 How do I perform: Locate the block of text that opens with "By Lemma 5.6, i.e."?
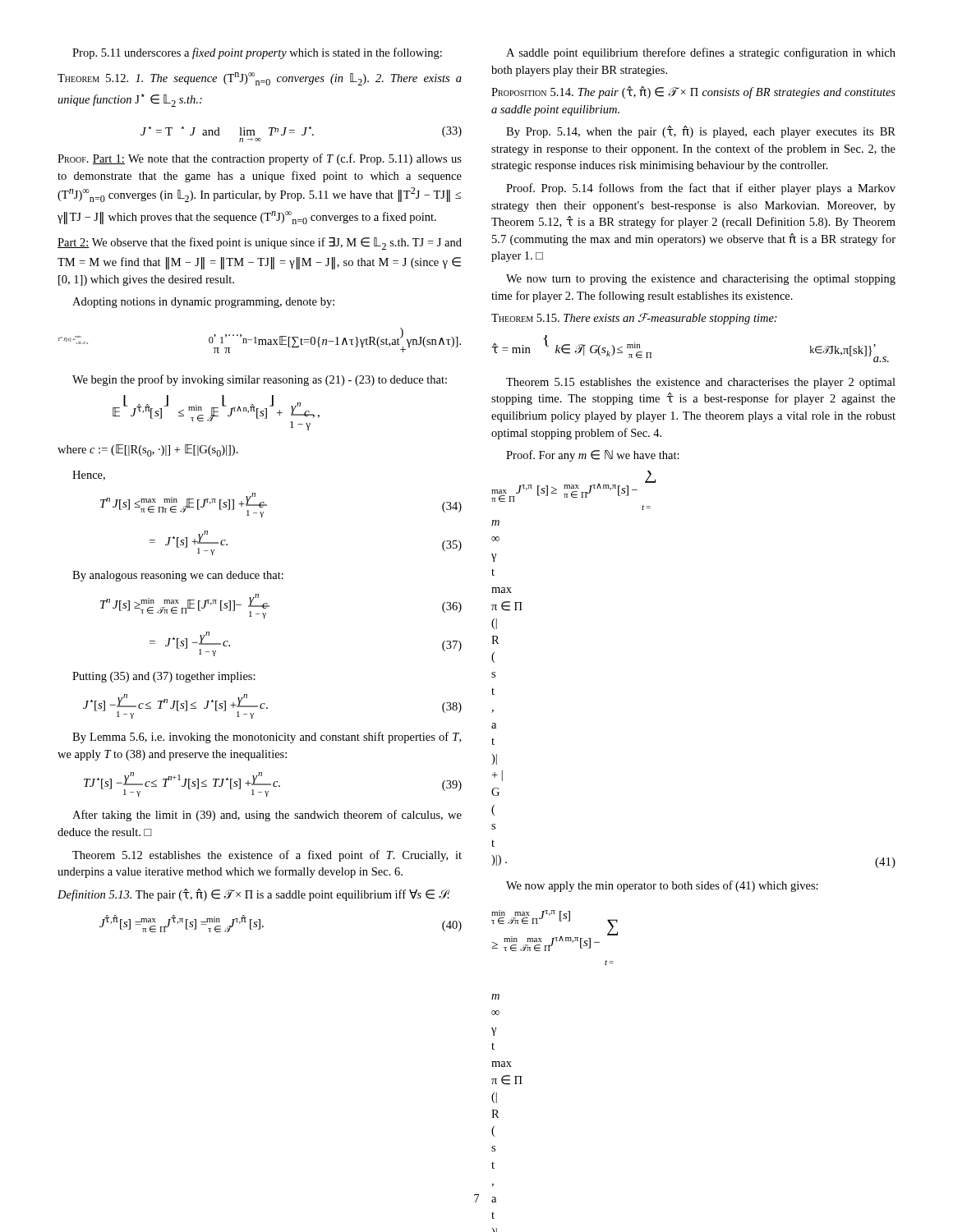point(260,746)
